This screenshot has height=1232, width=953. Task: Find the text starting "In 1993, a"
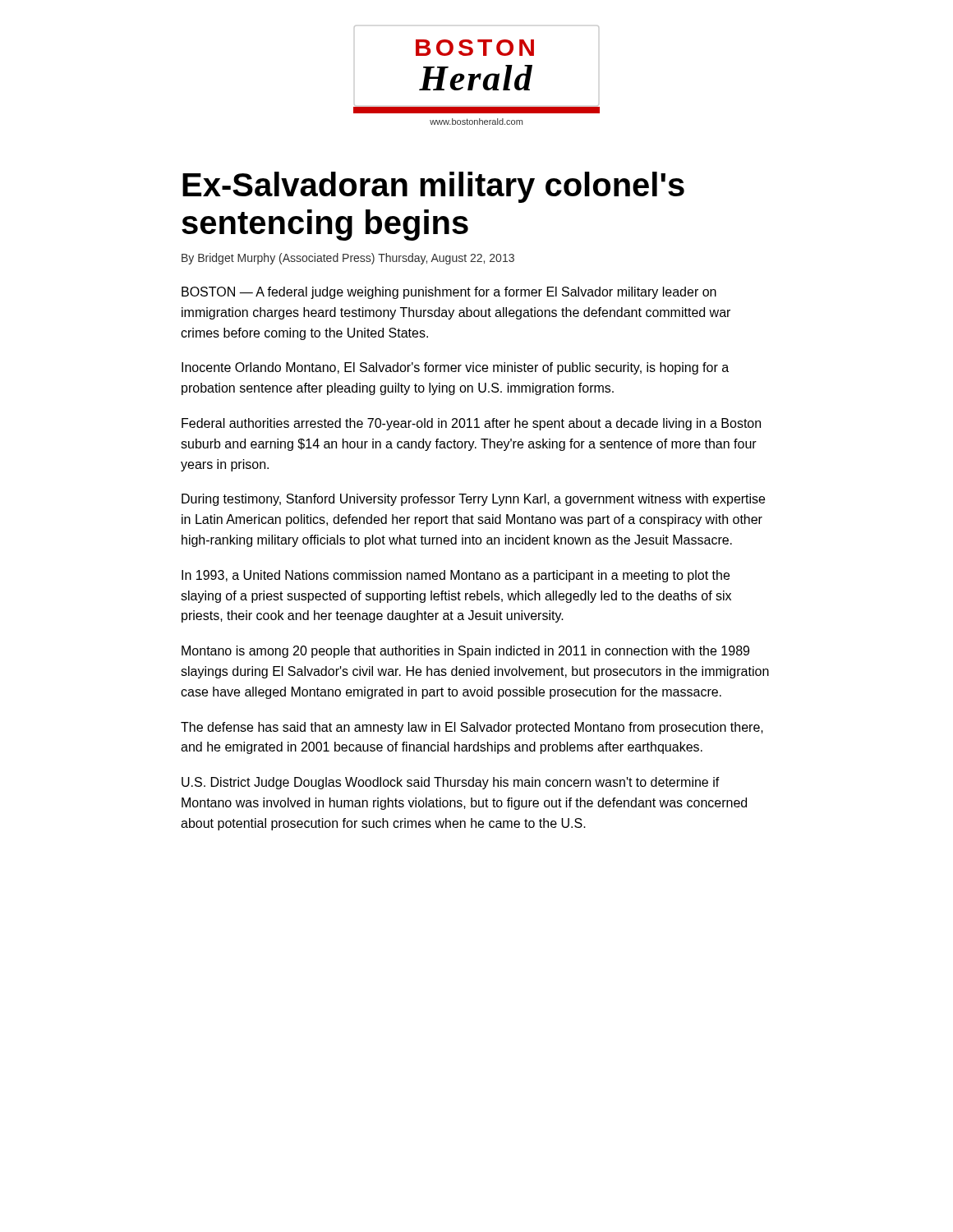pyautogui.click(x=456, y=596)
